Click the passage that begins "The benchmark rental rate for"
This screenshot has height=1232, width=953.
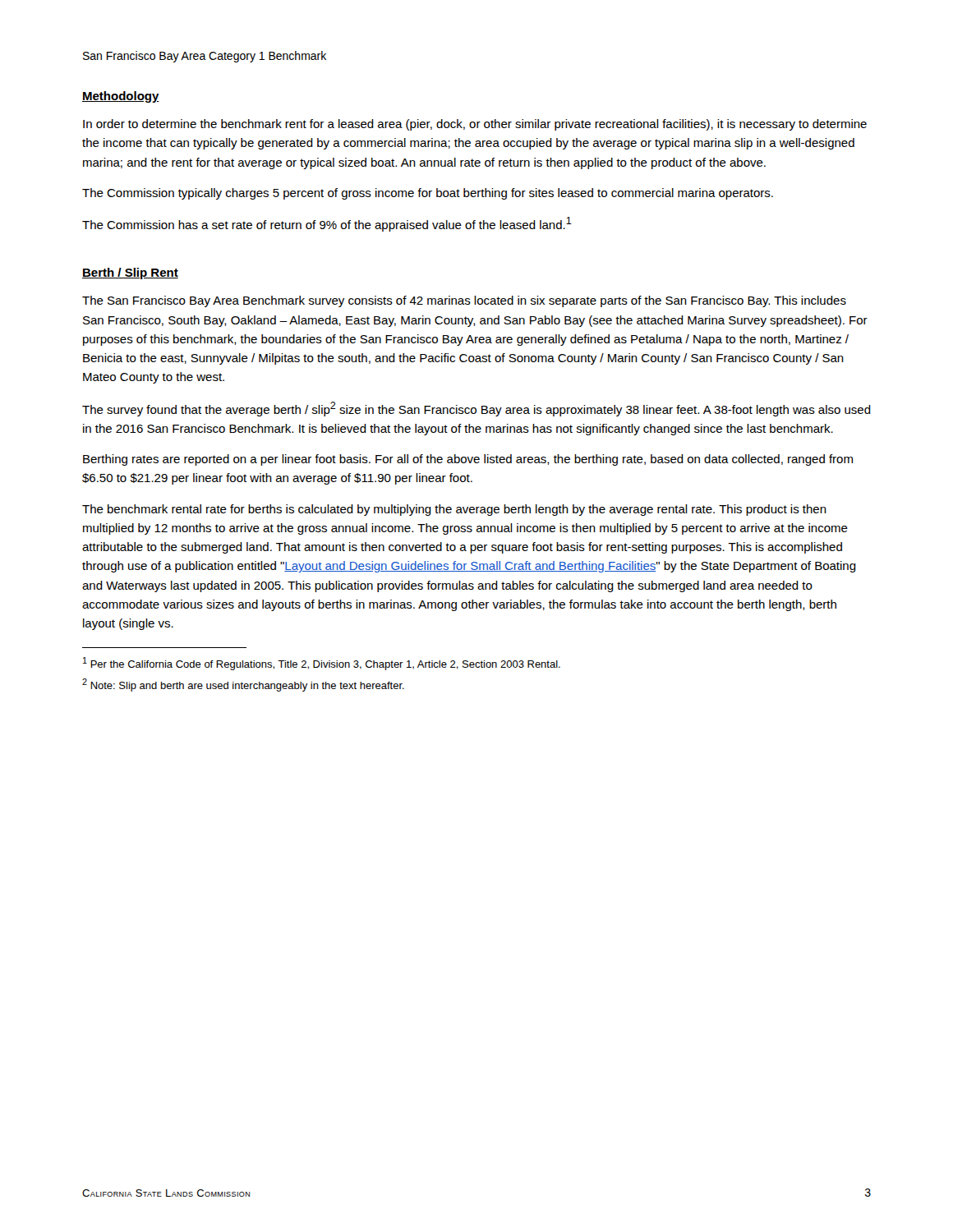coord(469,566)
